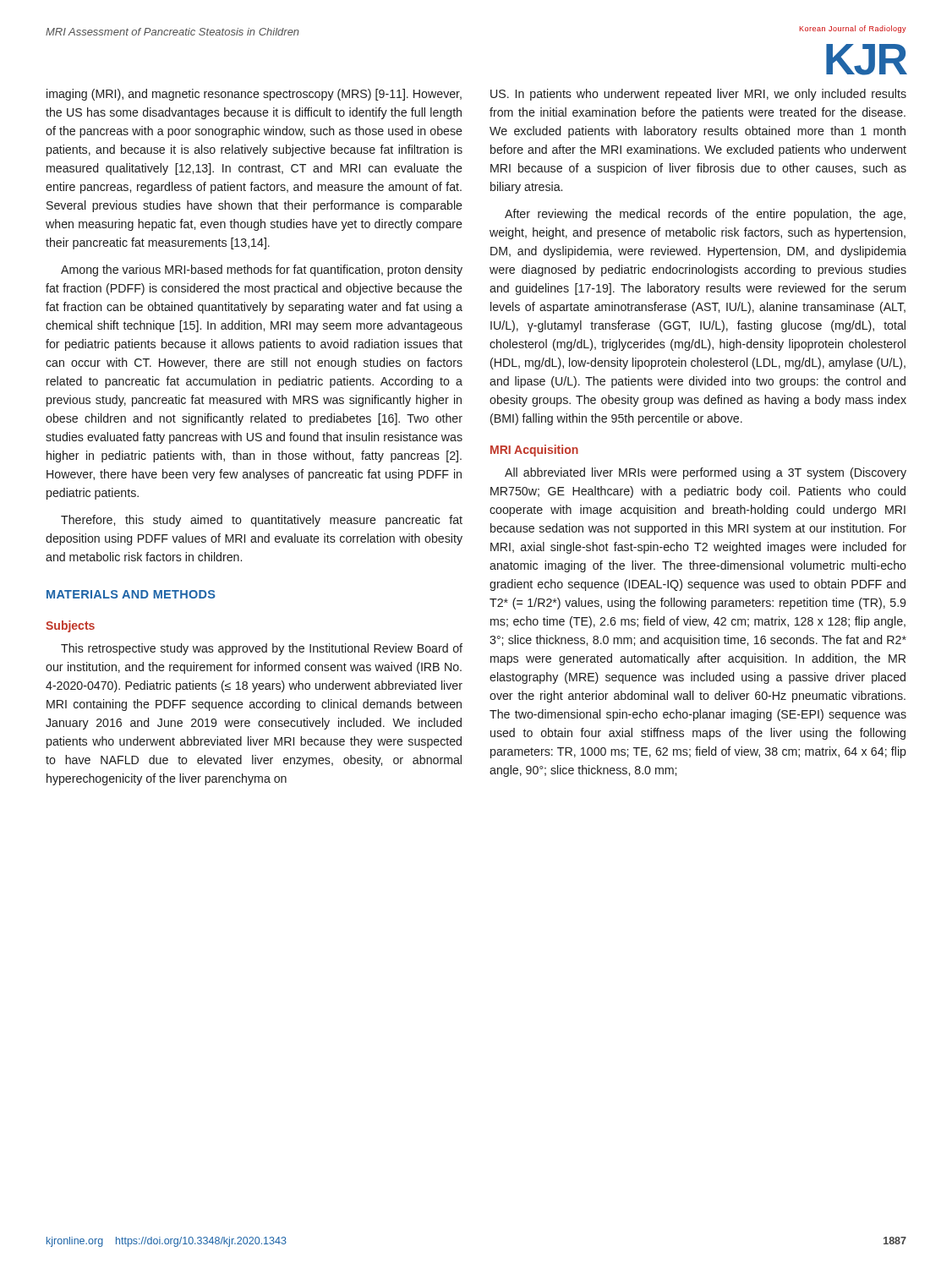This screenshot has width=952, height=1268.
Task: Locate the text block with the text "imaging (MRI), and magnetic resonance spectroscopy (MRS) [9-11]."
Action: click(254, 168)
